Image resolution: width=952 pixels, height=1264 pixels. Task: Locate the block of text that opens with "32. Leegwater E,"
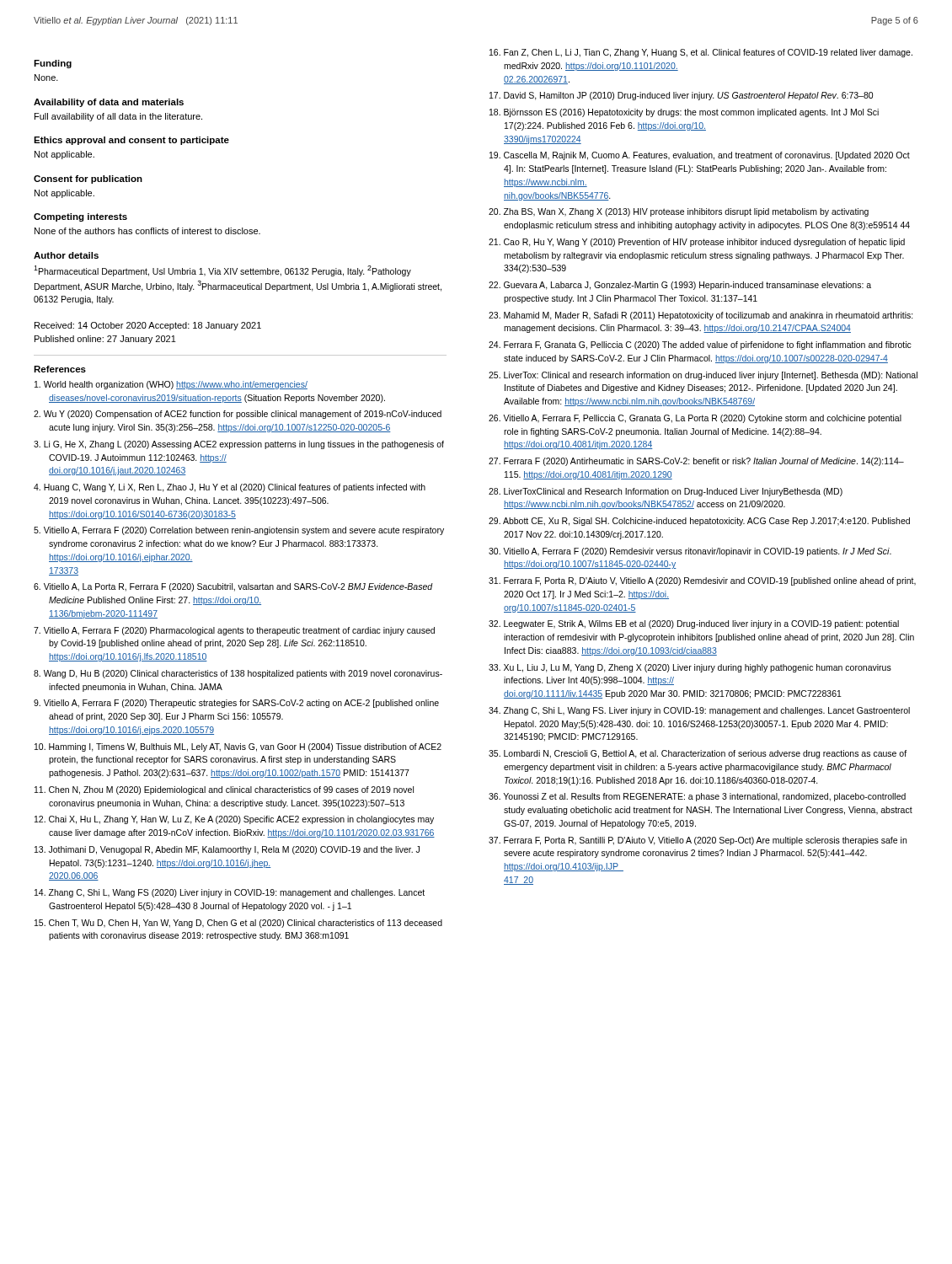702,637
